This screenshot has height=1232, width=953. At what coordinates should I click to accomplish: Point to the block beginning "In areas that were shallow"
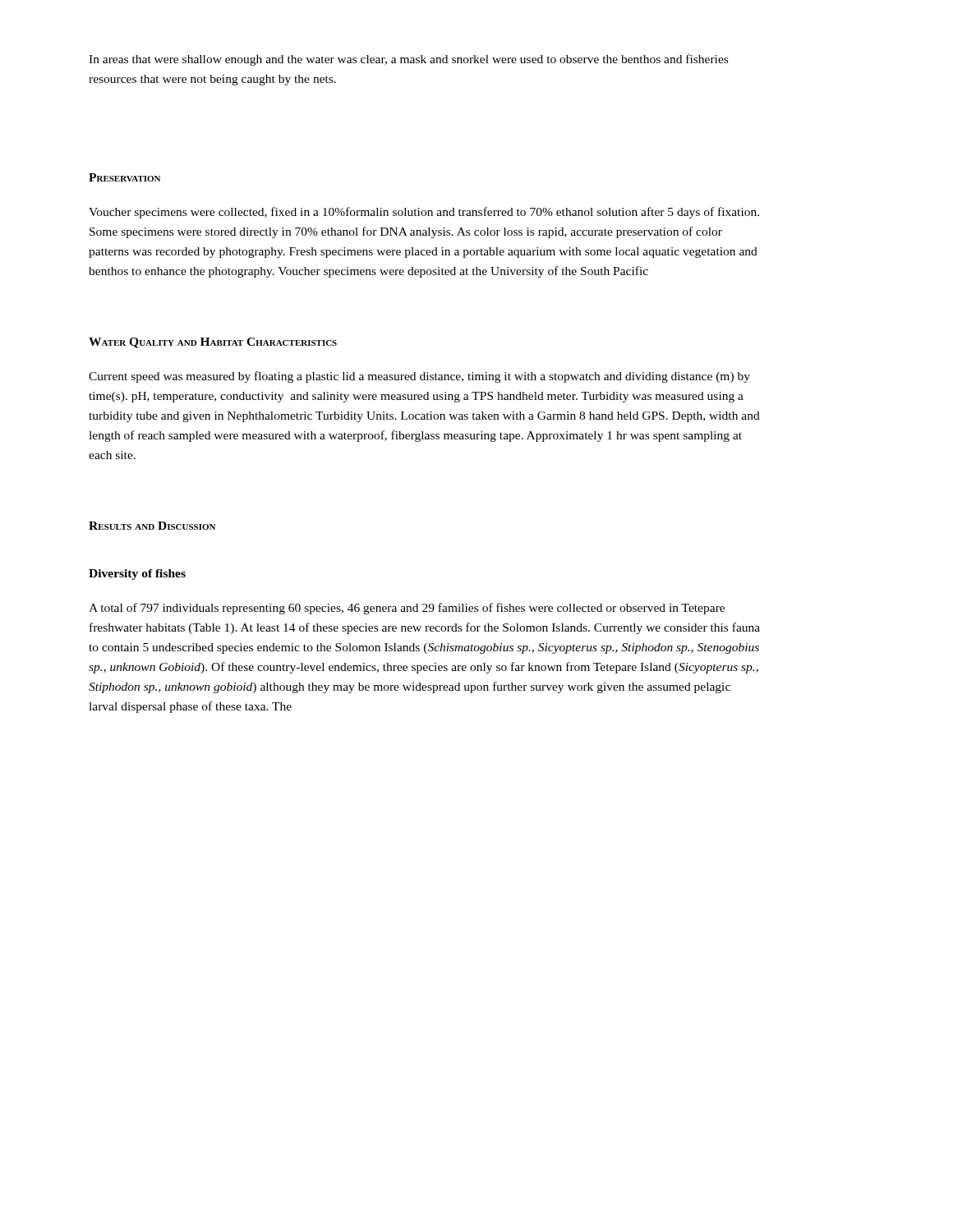coord(426,69)
